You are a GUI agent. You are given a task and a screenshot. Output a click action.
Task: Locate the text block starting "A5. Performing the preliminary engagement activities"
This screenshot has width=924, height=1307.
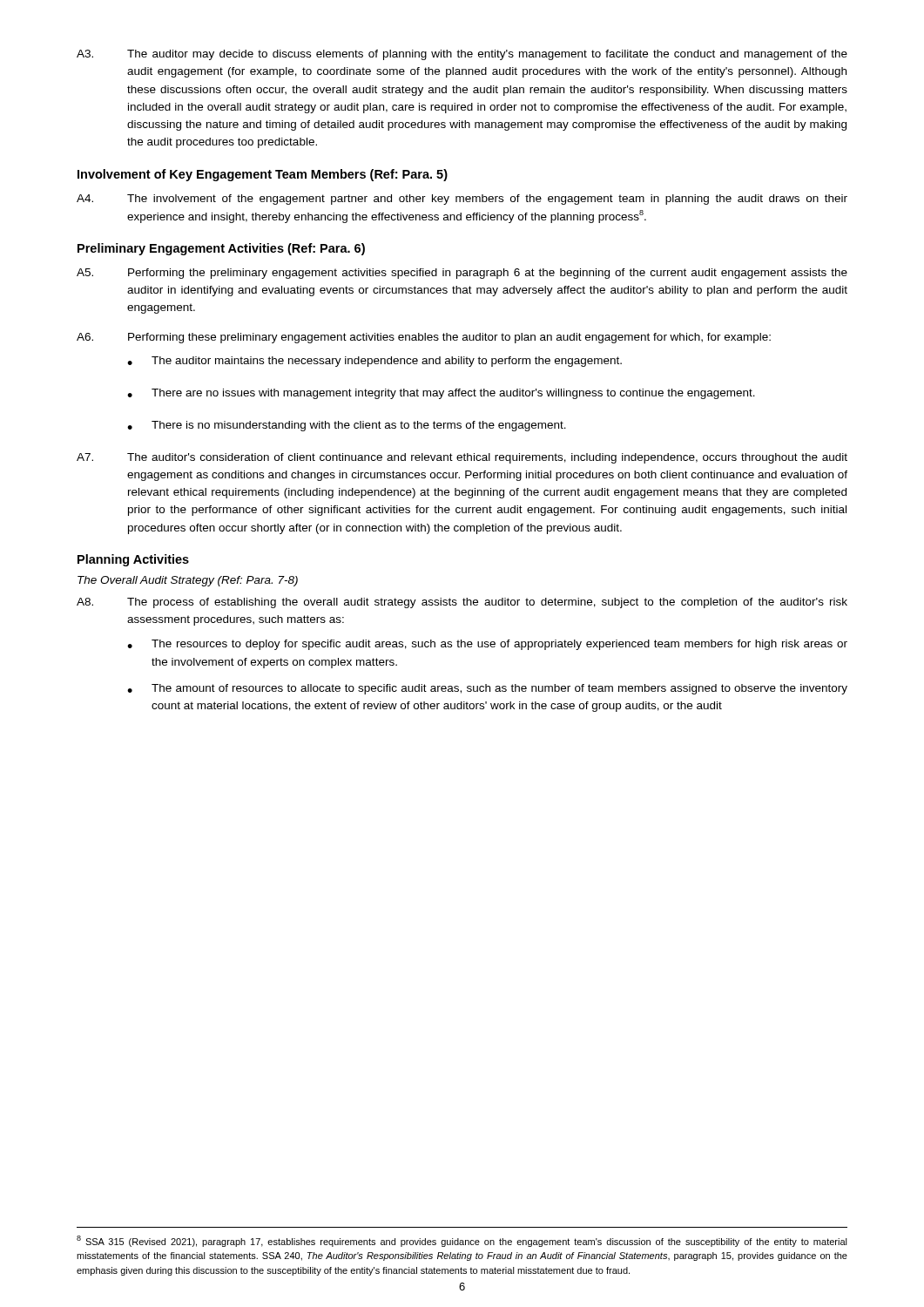(x=462, y=290)
